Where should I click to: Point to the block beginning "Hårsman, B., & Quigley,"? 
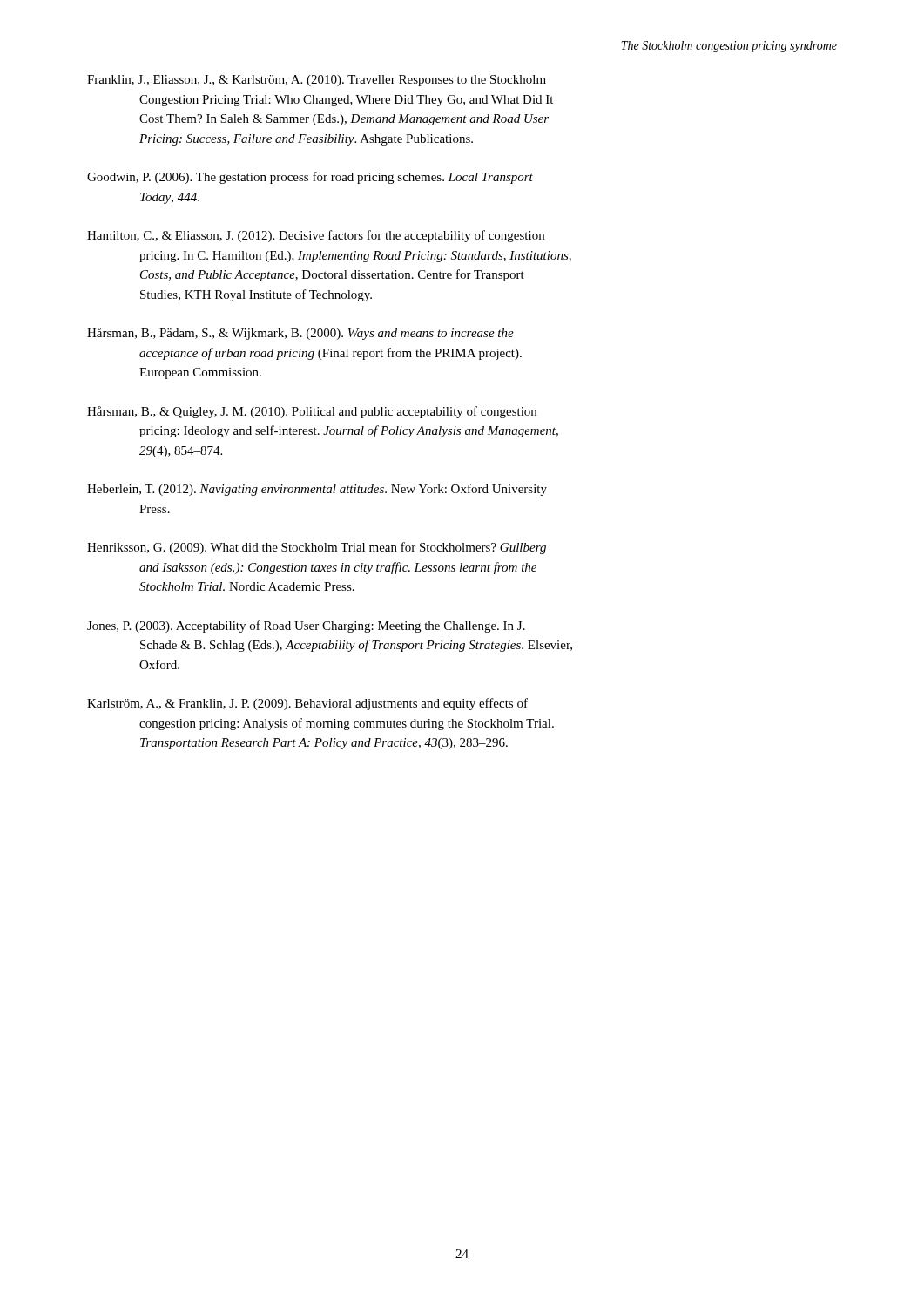462,432
